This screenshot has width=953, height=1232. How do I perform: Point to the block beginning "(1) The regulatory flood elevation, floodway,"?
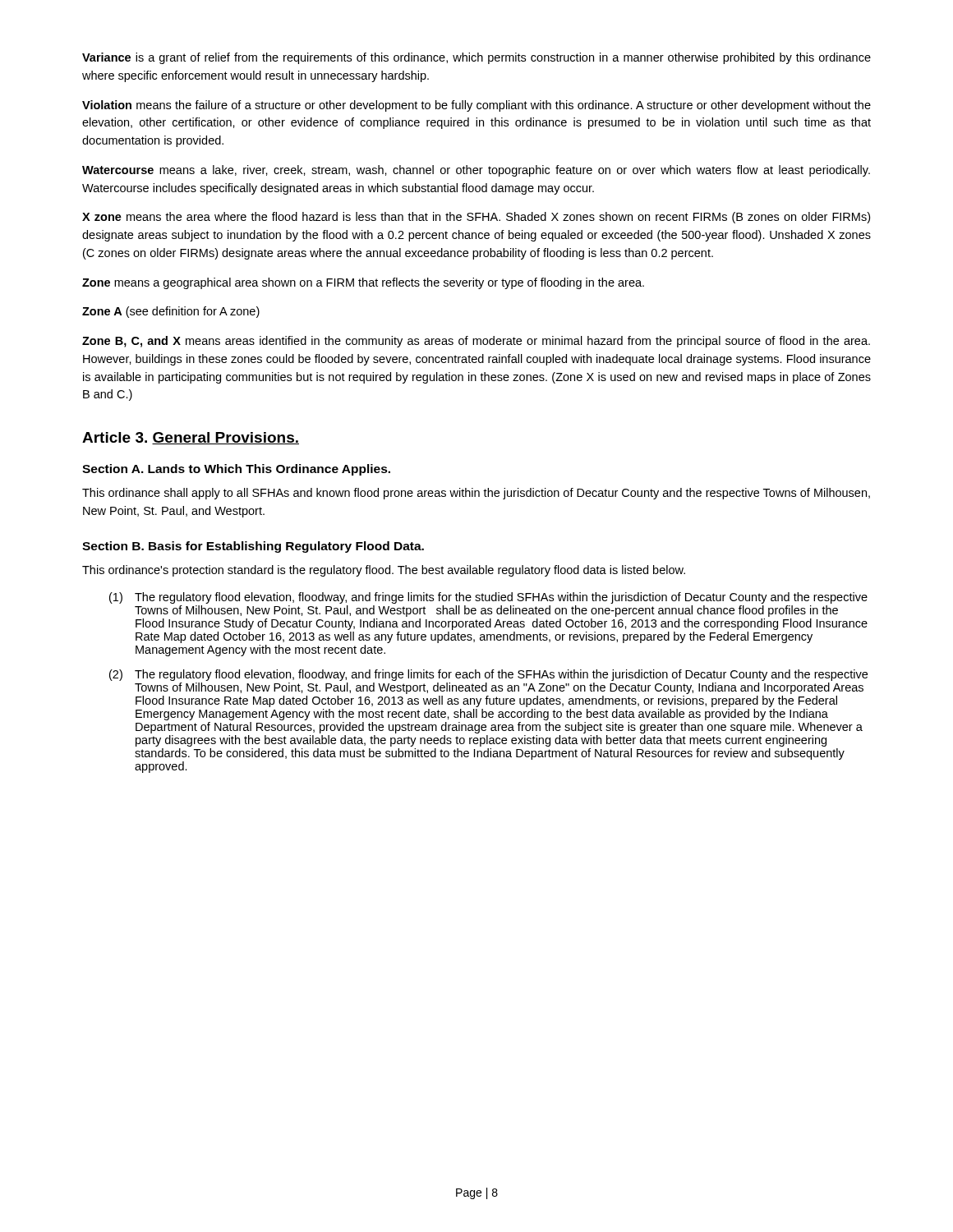click(x=476, y=624)
